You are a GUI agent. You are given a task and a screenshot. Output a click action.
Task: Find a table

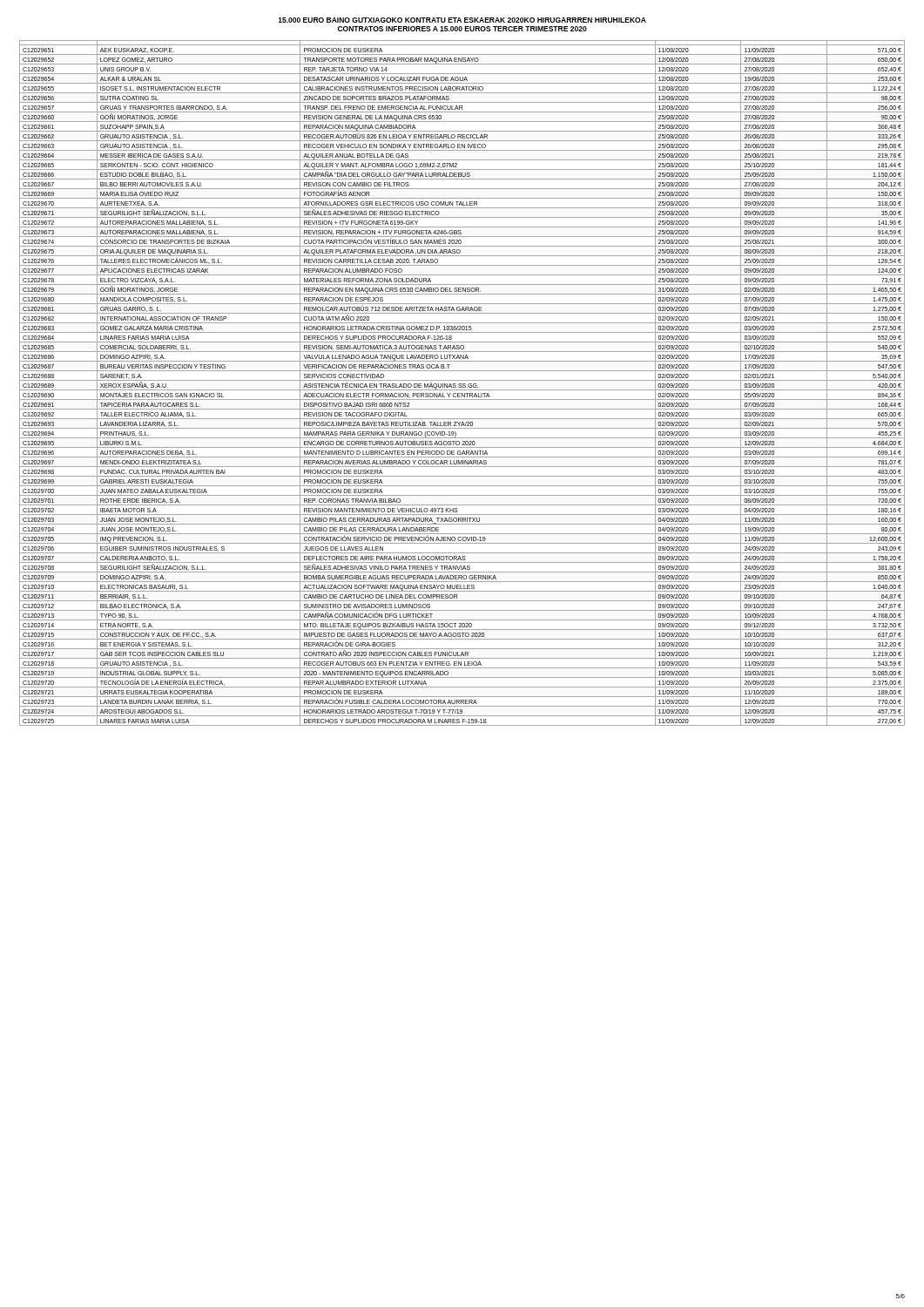[x=462, y=383]
